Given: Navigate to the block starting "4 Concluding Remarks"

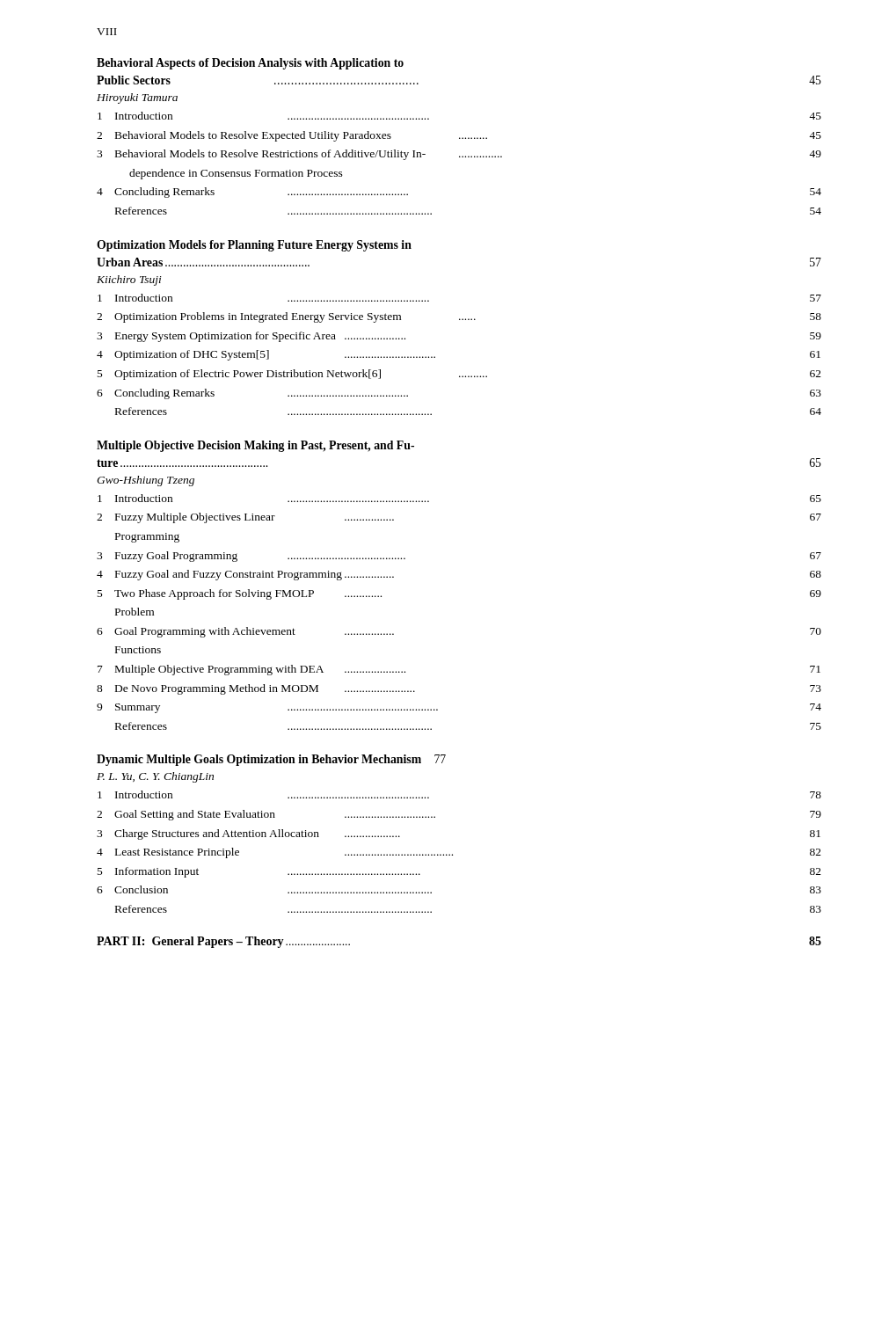Looking at the screenshot, I should point(168,193).
